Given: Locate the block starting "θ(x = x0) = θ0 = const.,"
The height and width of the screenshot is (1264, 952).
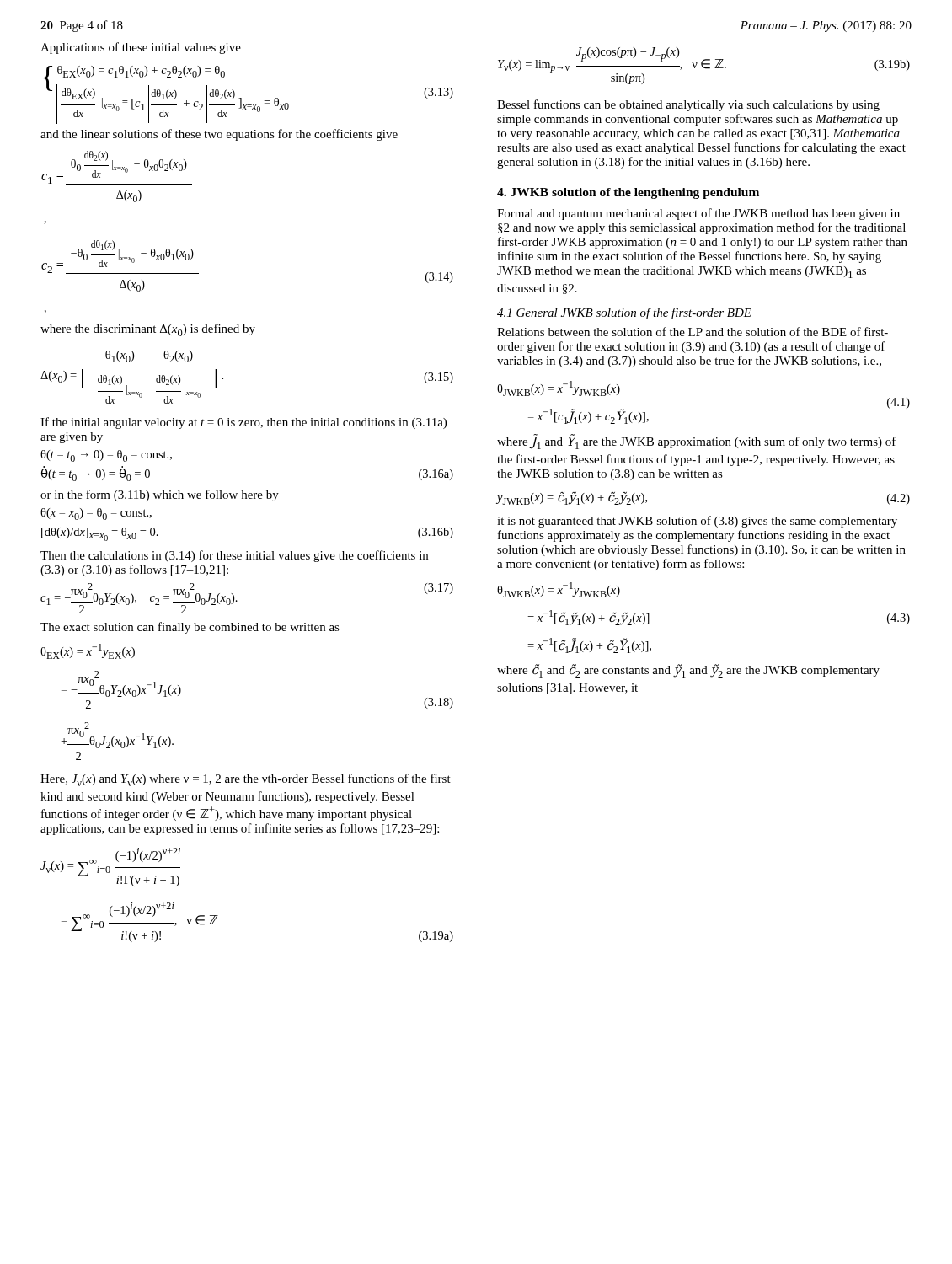Looking at the screenshot, I should point(96,514).
